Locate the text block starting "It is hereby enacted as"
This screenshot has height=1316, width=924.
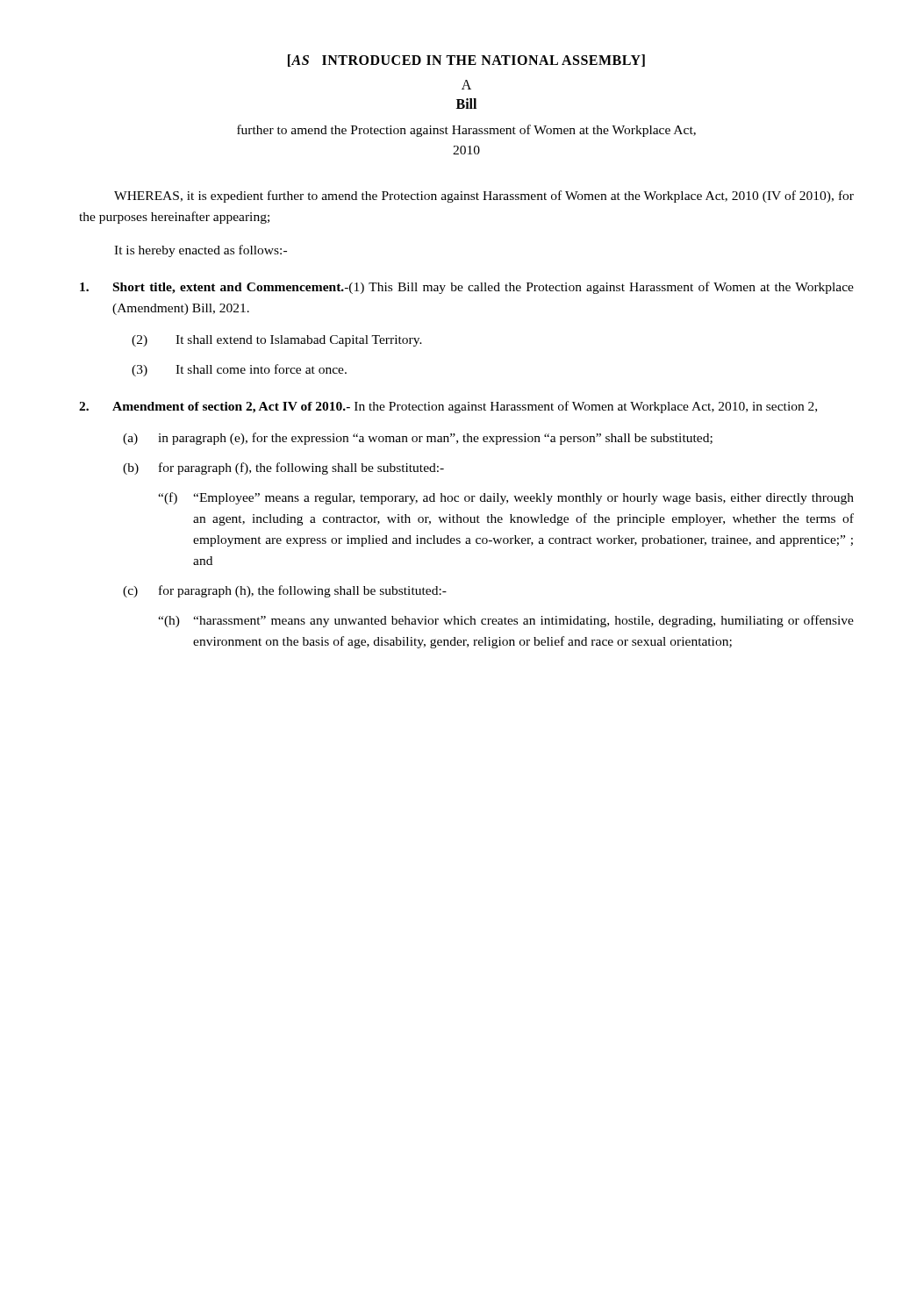tap(201, 249)
